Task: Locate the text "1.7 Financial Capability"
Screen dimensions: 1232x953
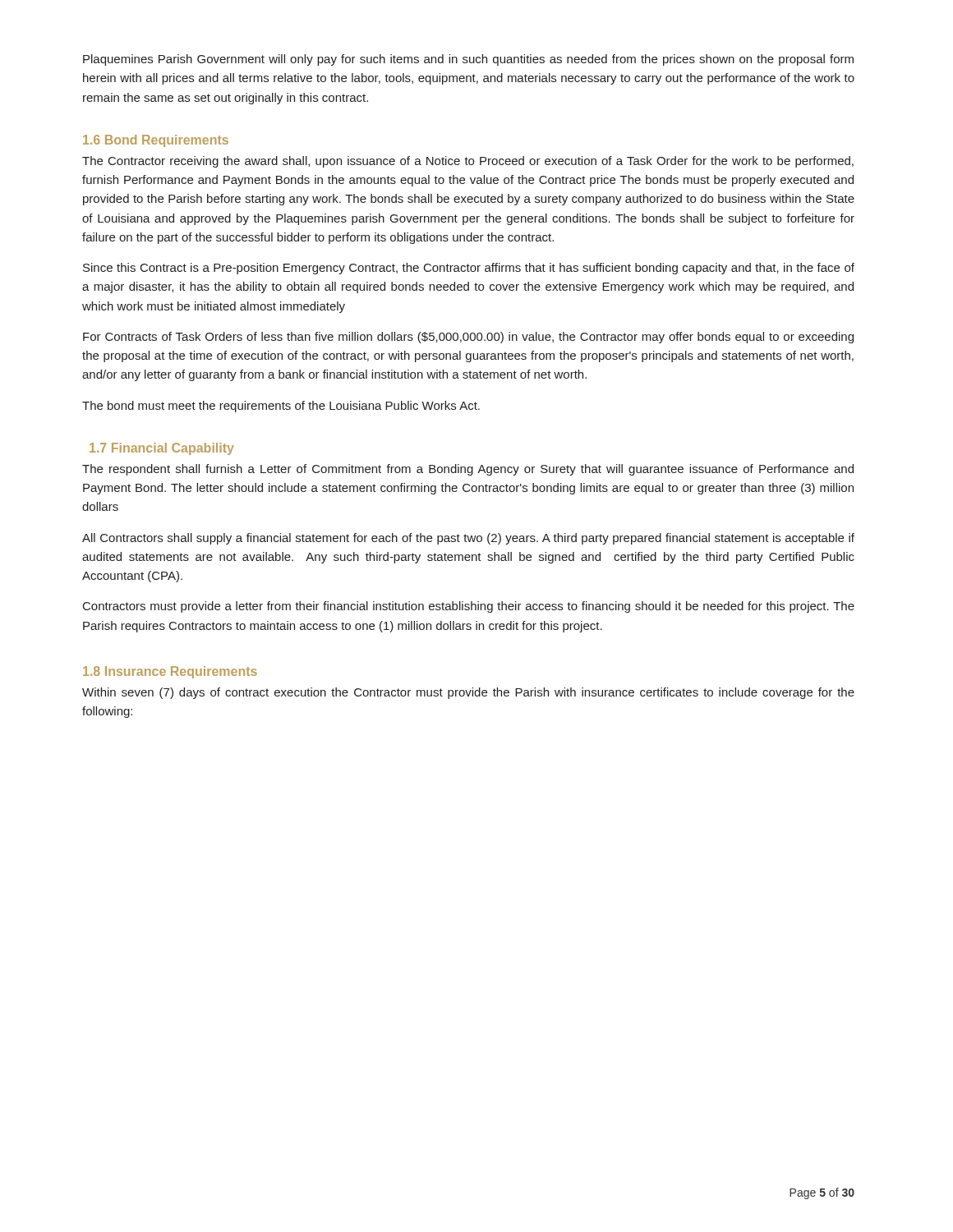Action: (161, 448)
